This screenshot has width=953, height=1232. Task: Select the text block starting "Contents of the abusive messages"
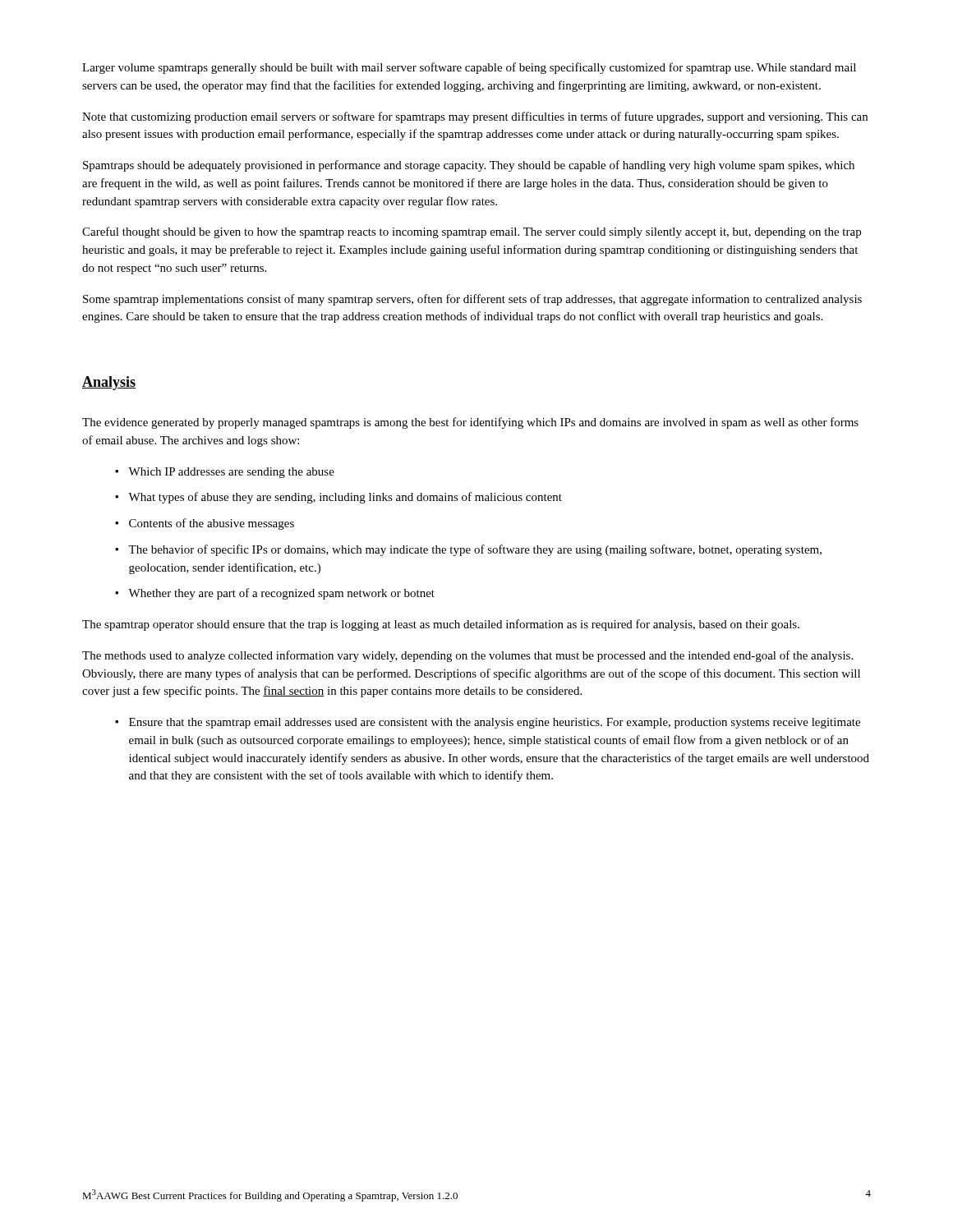tap(211, 523)
